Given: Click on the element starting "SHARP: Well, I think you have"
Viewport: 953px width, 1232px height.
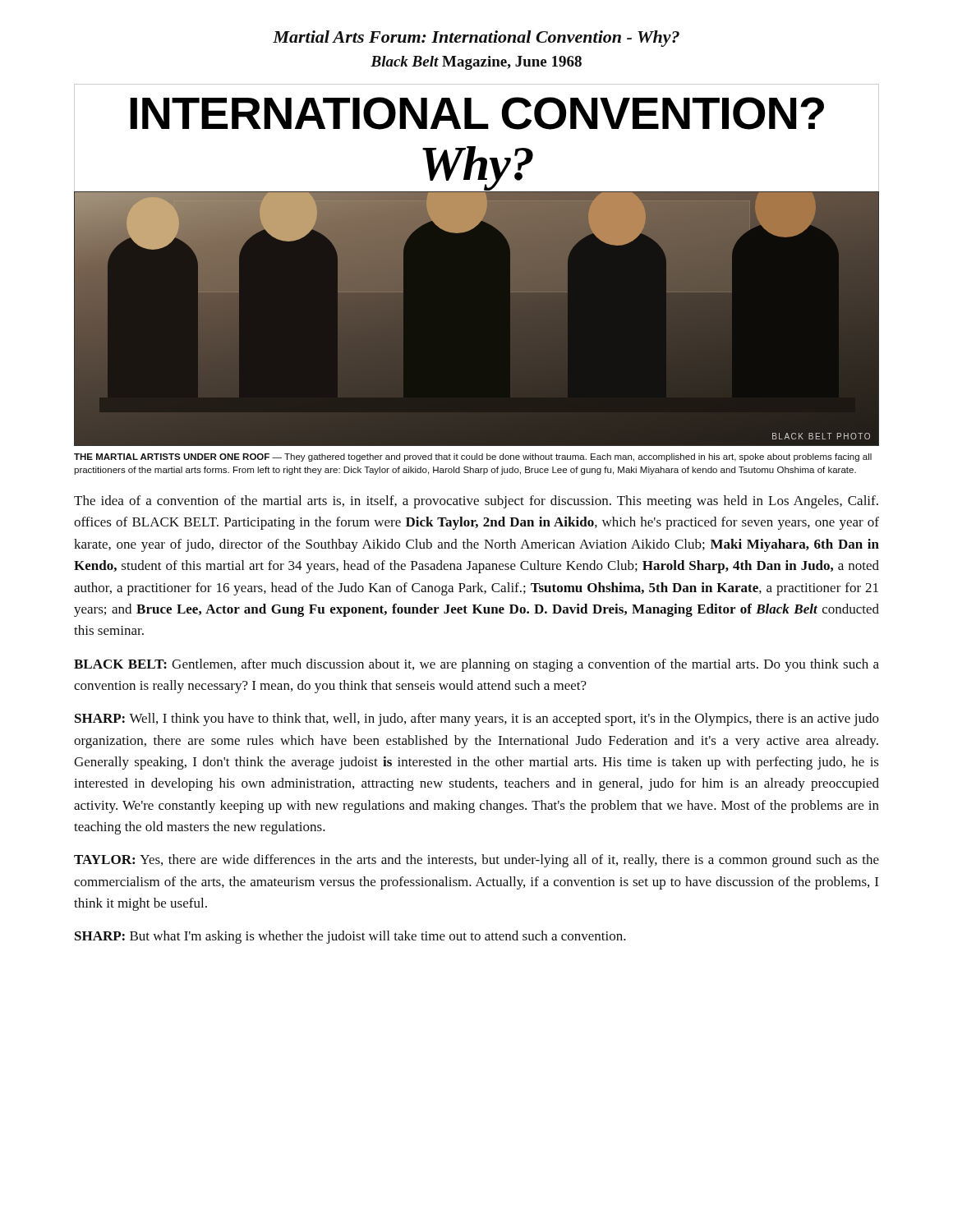Looking at the screenshot, I should click(x=476, y=773).
